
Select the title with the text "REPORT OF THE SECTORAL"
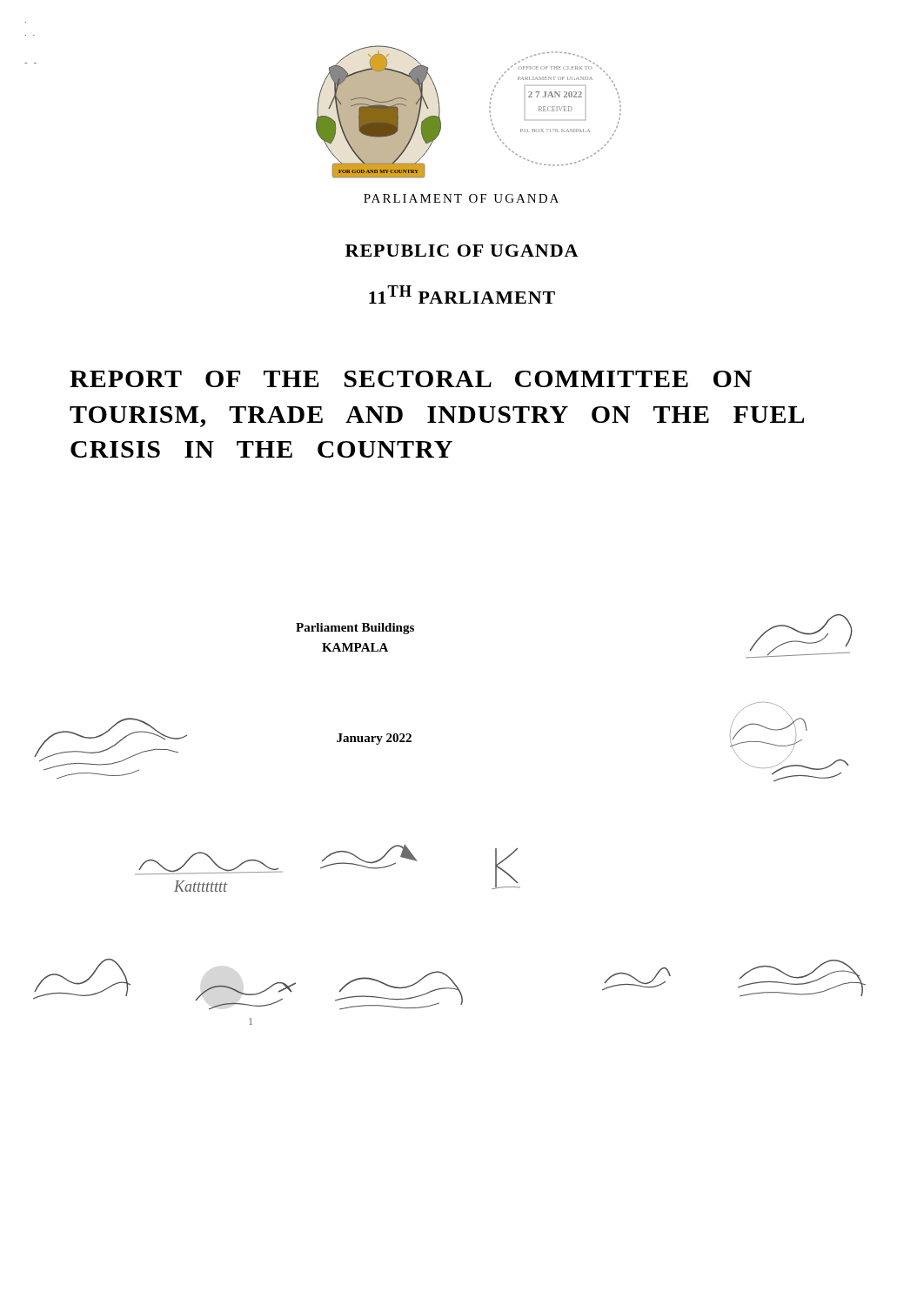[438, 413]
